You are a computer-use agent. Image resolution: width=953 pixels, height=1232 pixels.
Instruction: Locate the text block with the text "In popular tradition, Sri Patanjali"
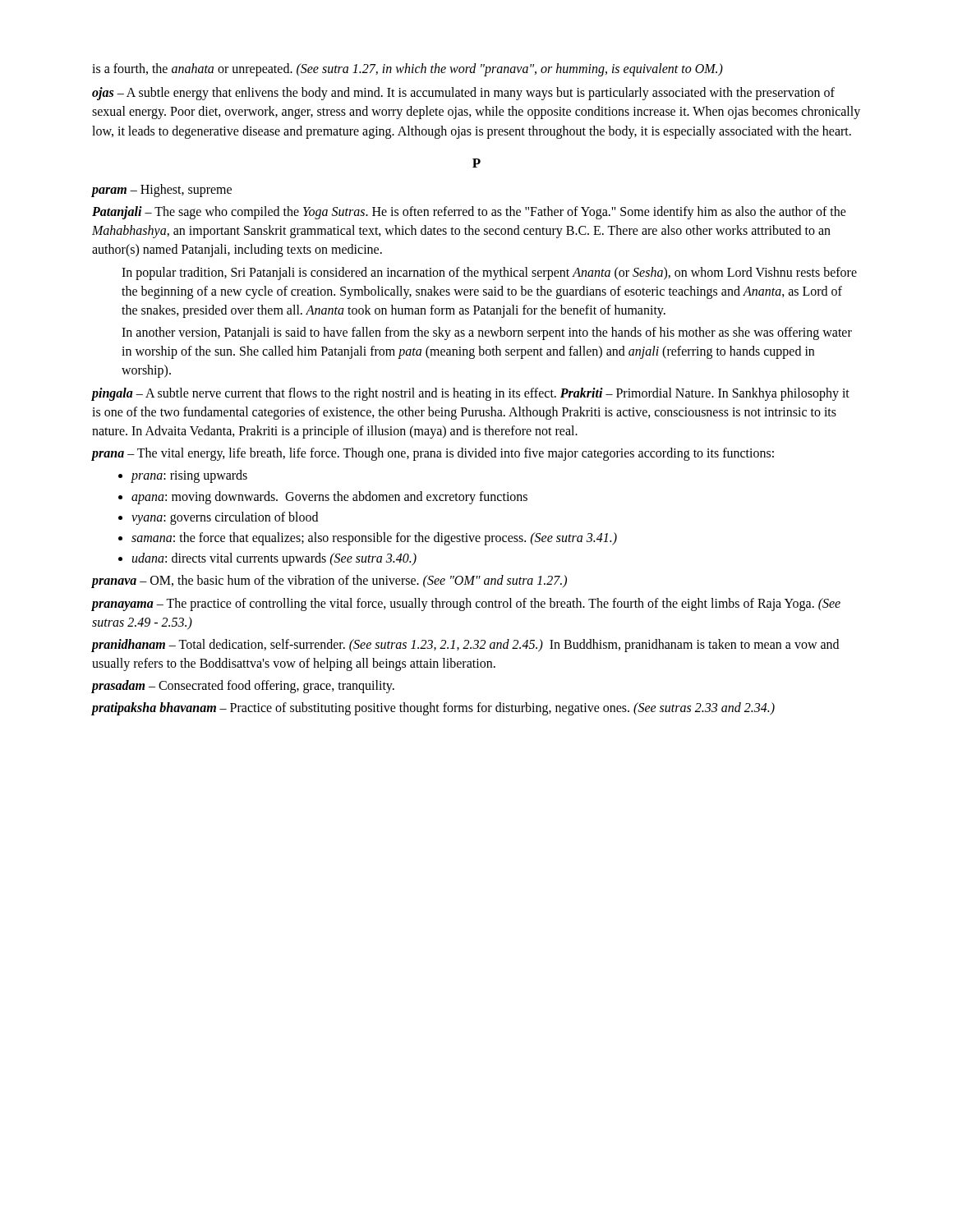[x=489, y=291]
